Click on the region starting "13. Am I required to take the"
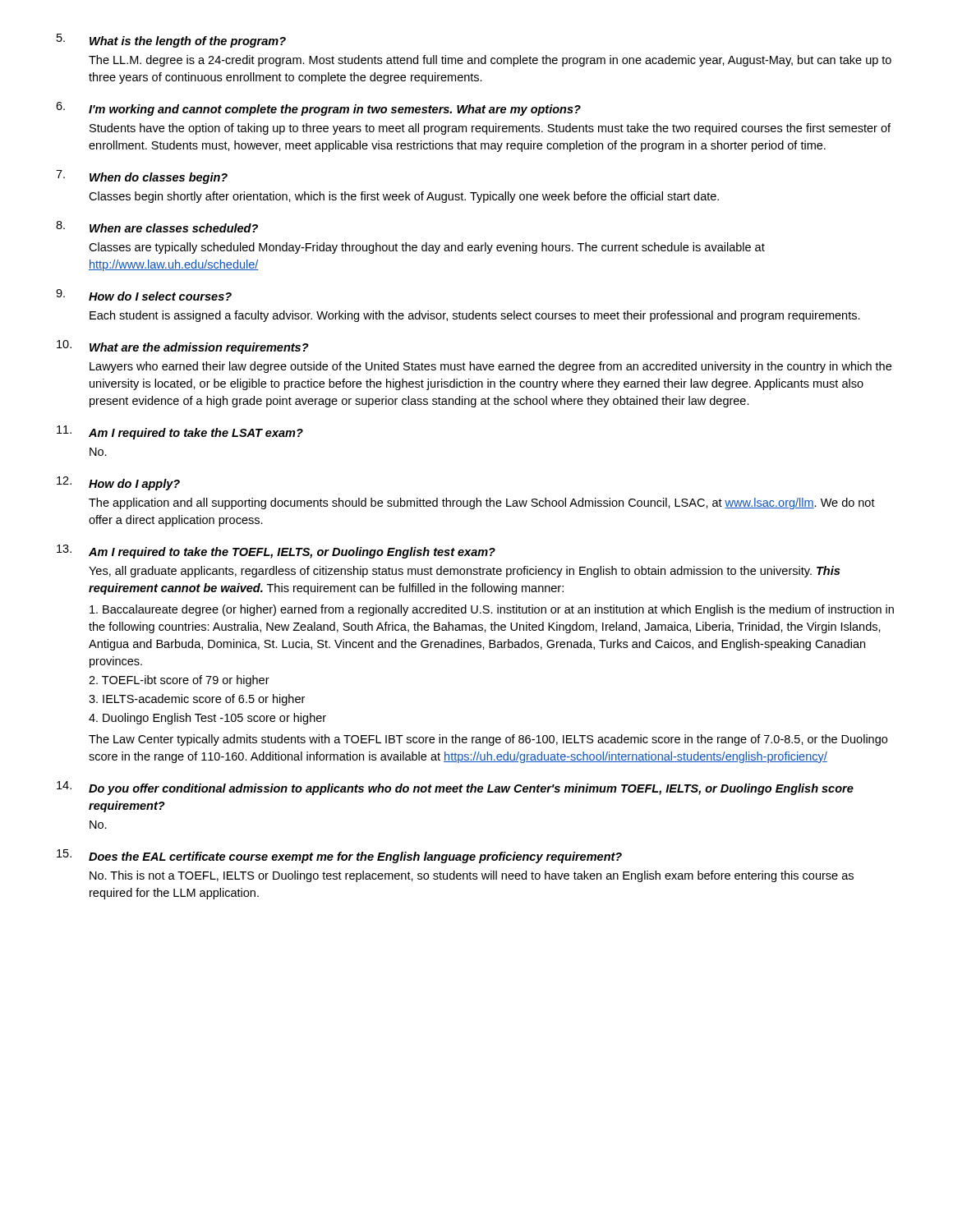Image resolution: width=953 pixels, height=1232 pixels. pos(476,654)
